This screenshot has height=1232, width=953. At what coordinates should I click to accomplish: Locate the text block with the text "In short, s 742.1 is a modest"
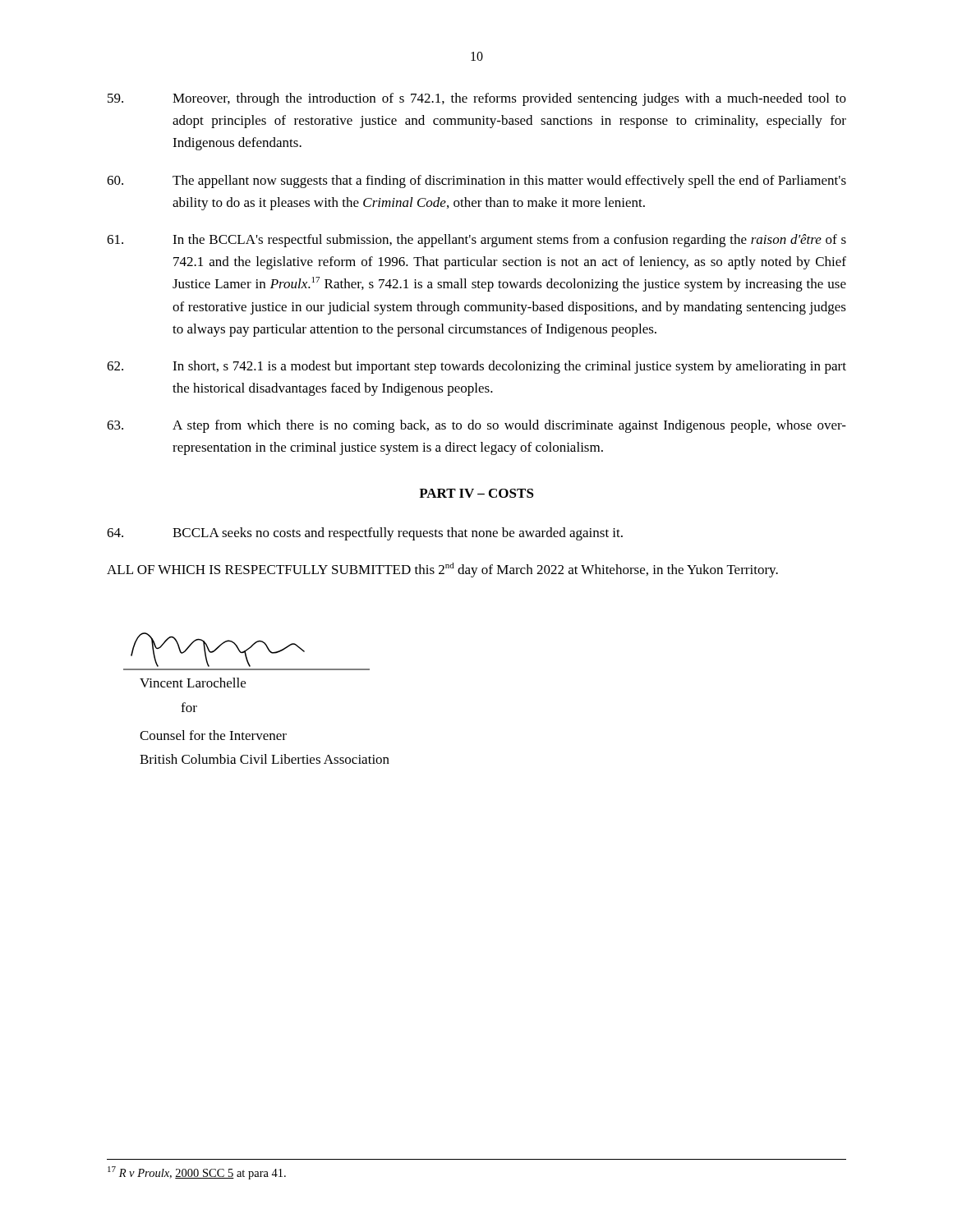click(x=476, y=377)
